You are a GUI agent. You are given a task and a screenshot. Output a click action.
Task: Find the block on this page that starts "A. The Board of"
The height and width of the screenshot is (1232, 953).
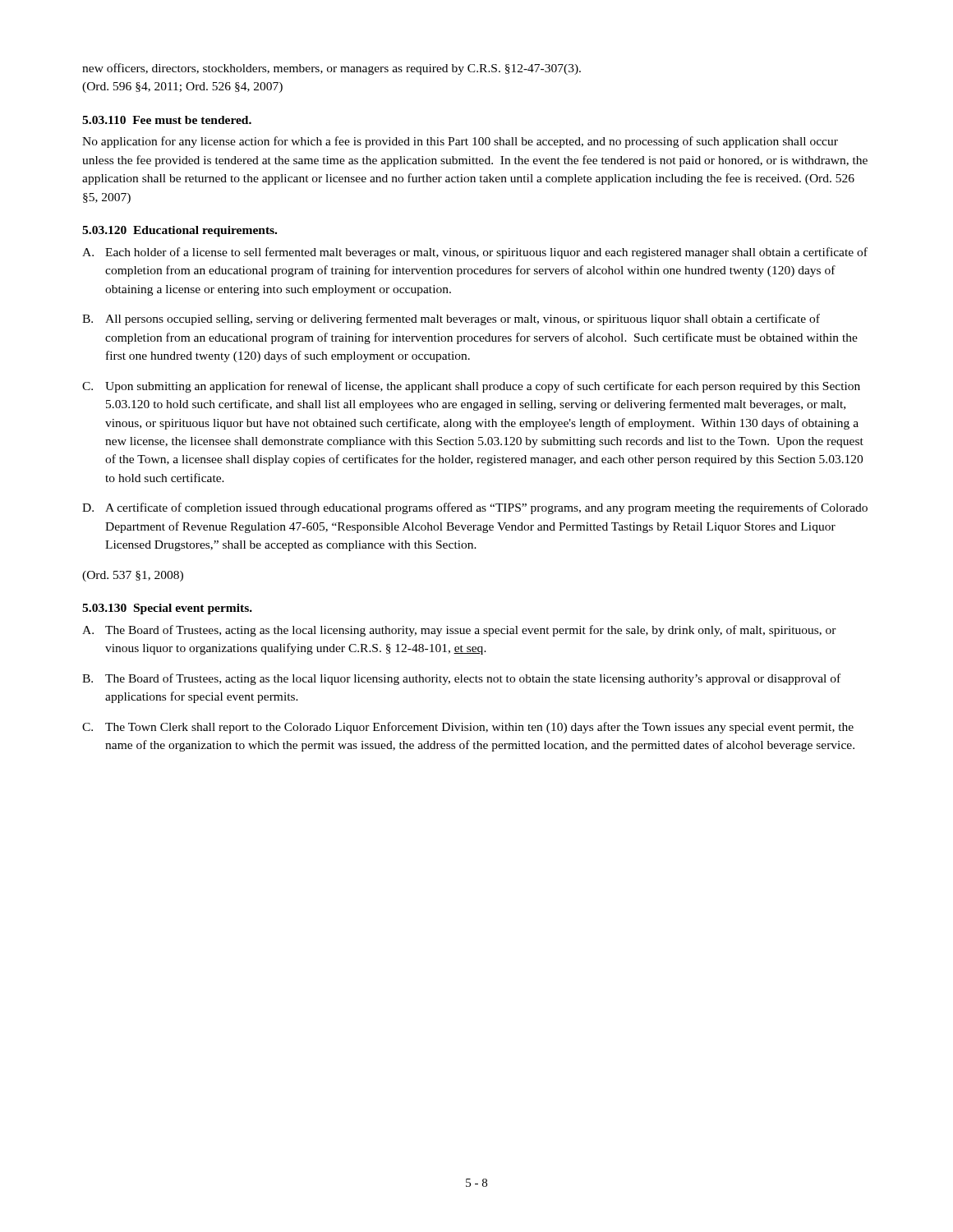(476, 639)
